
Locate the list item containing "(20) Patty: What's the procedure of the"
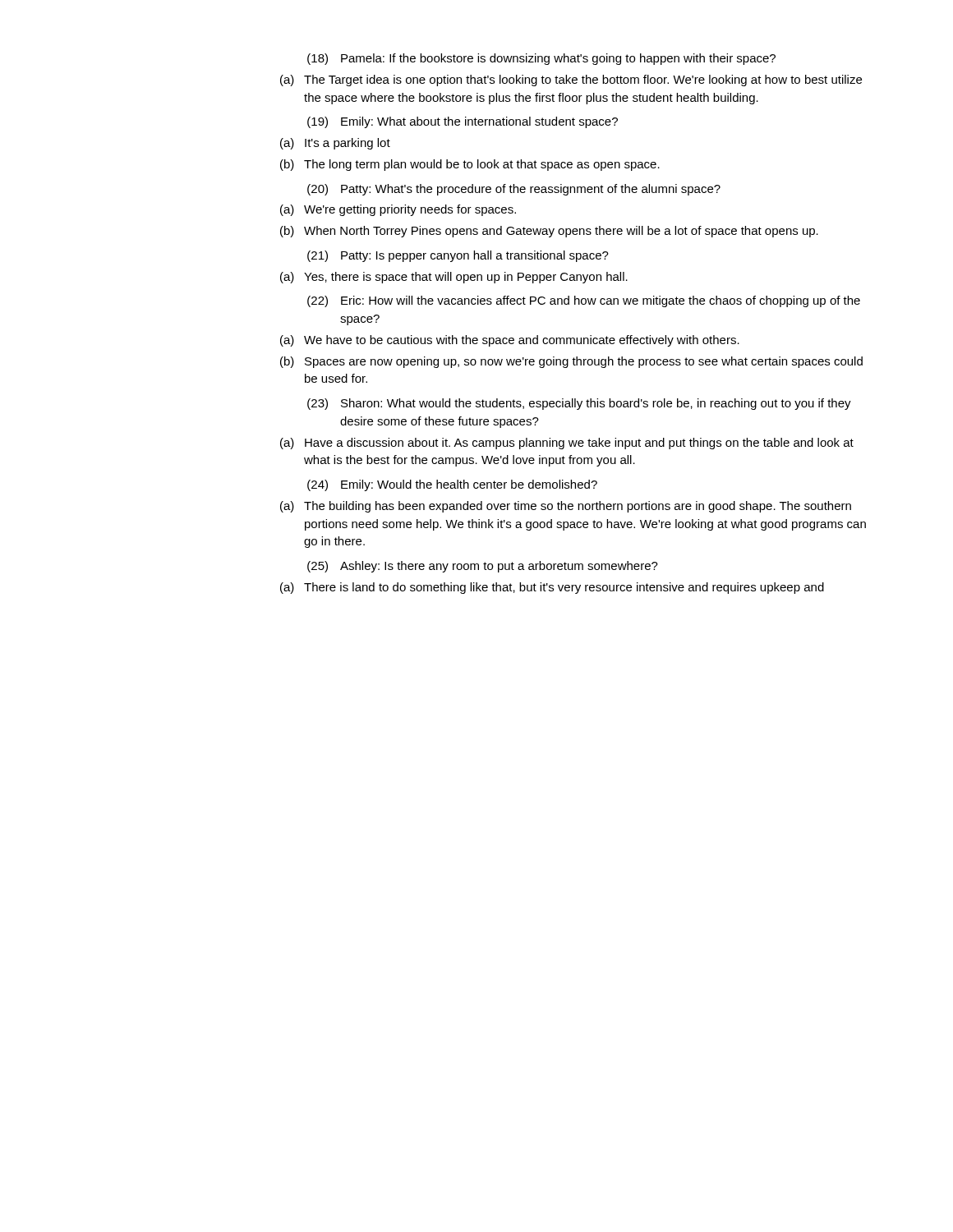tap(514, 190)
